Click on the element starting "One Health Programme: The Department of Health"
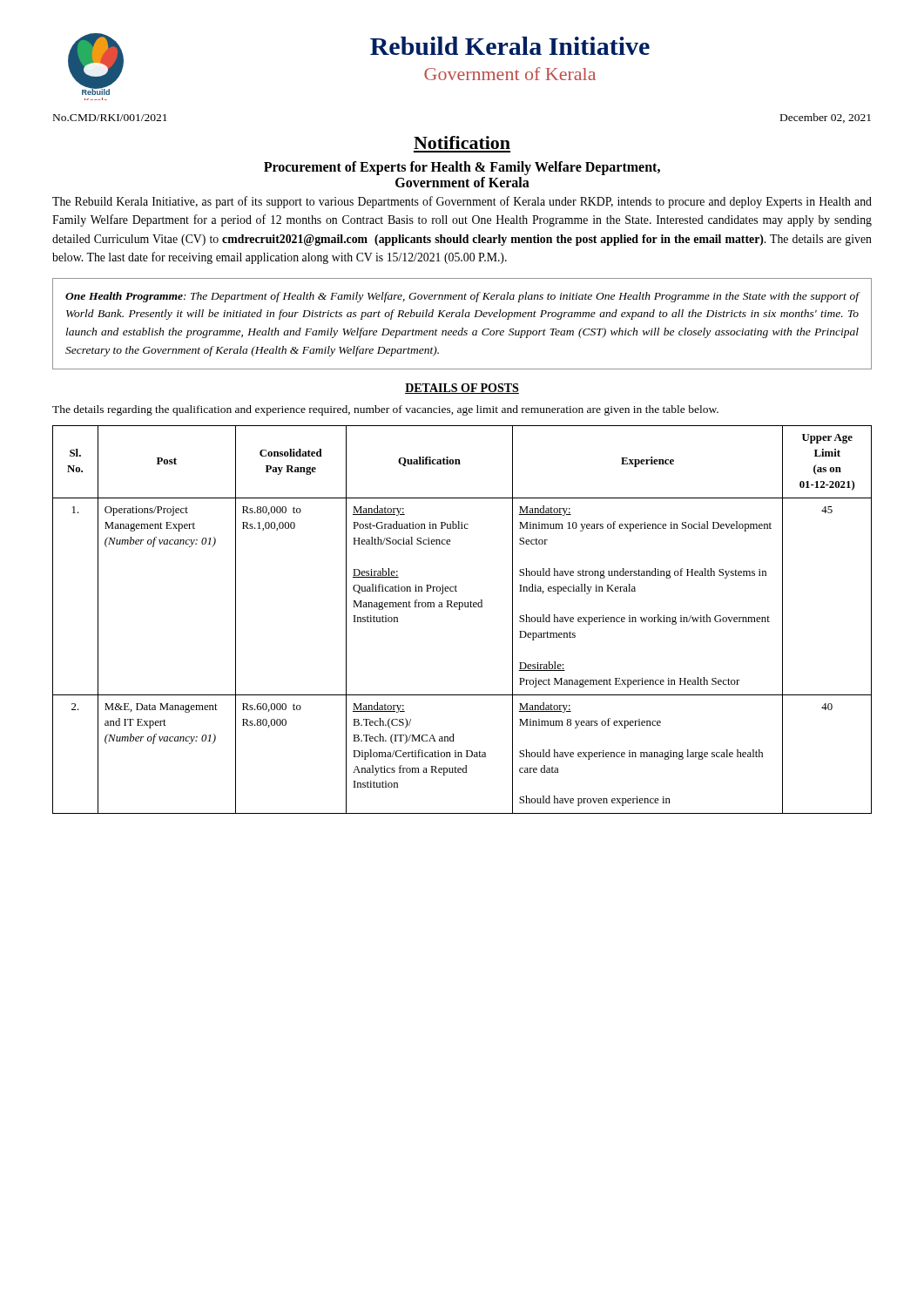 (462, 323)
